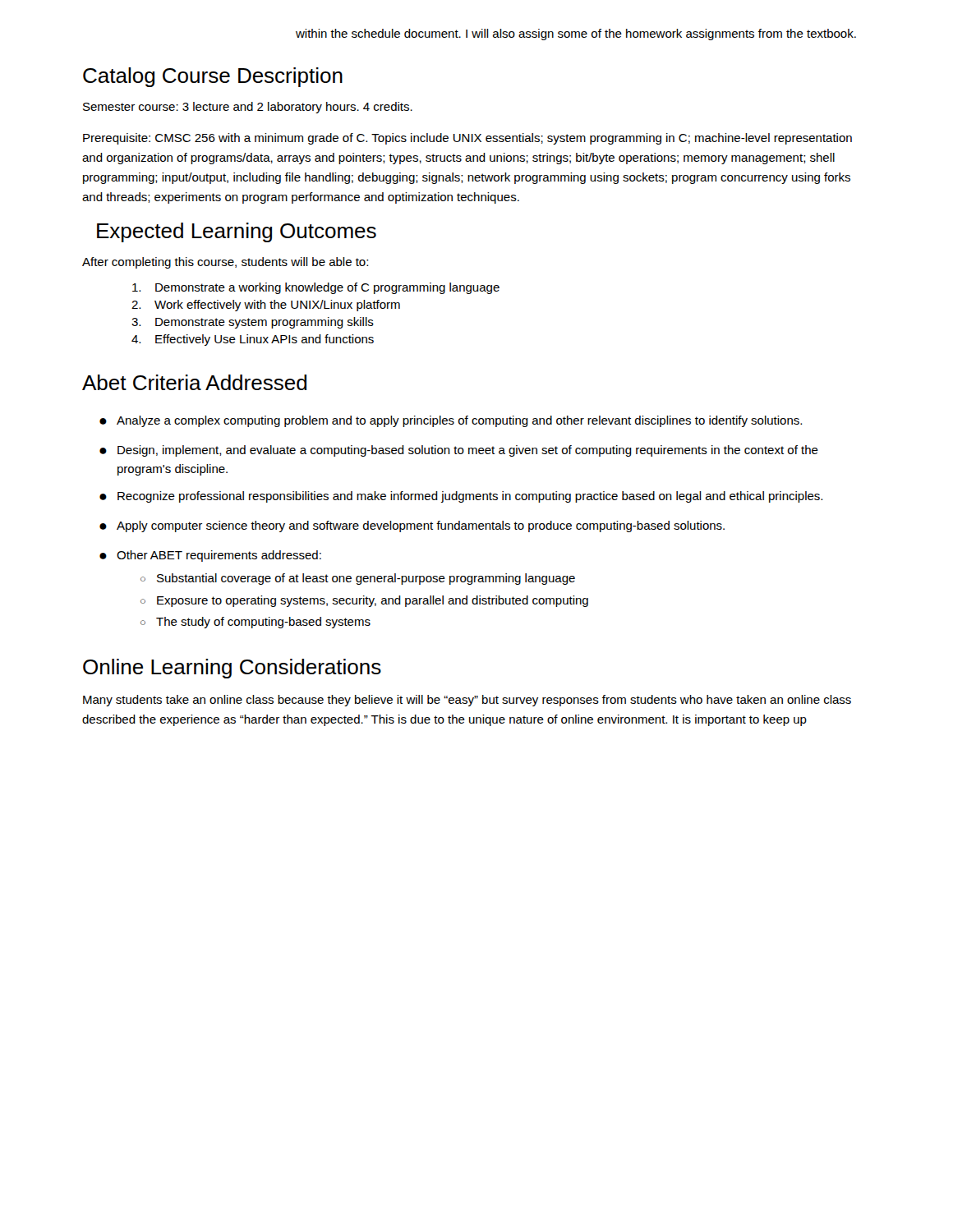
Task: Locate the region starting "Demonstrate a working knowledge of C"
Action: click(x=316, y=287)
